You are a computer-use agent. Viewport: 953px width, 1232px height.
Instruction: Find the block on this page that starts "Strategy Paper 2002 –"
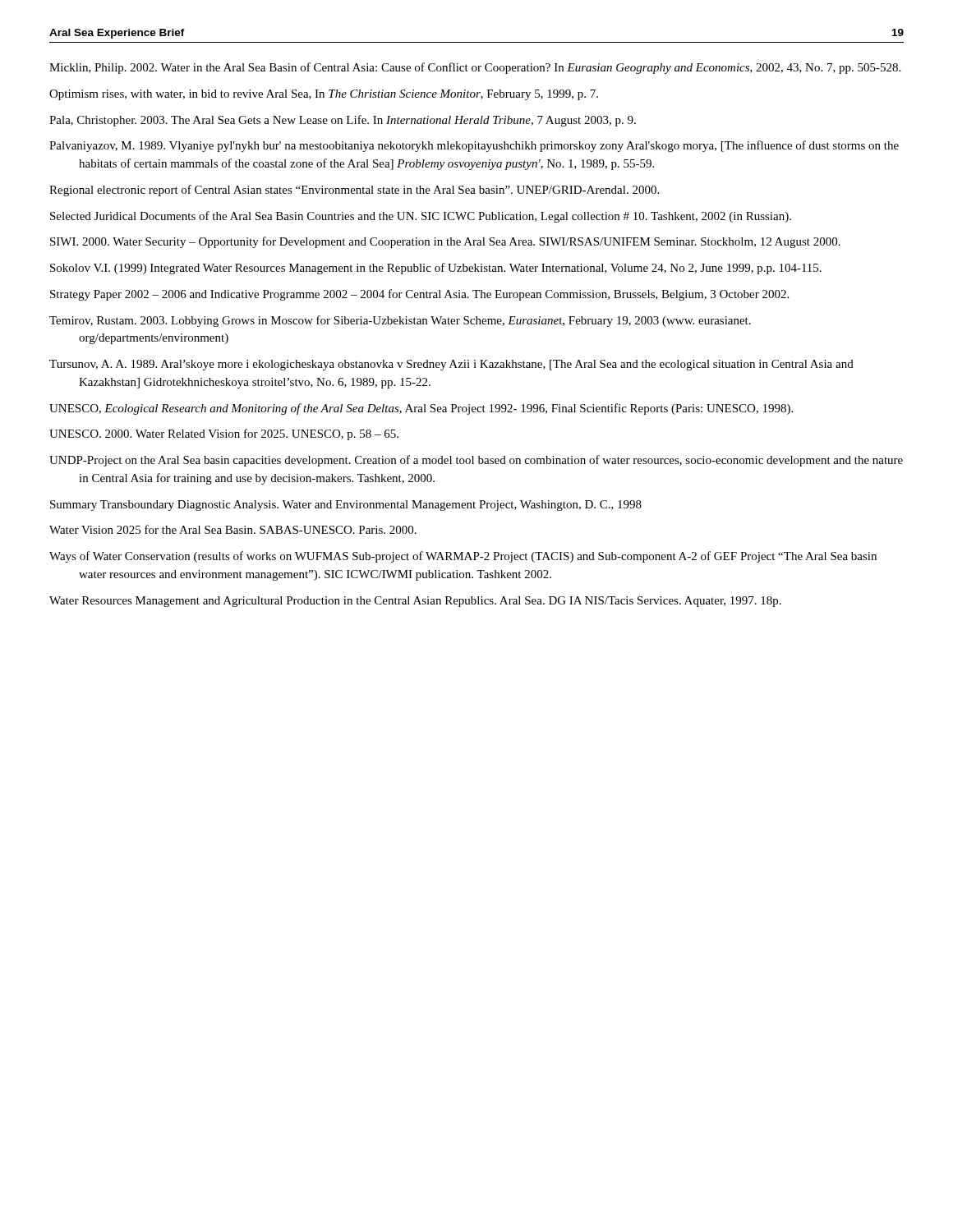[420, 294]
